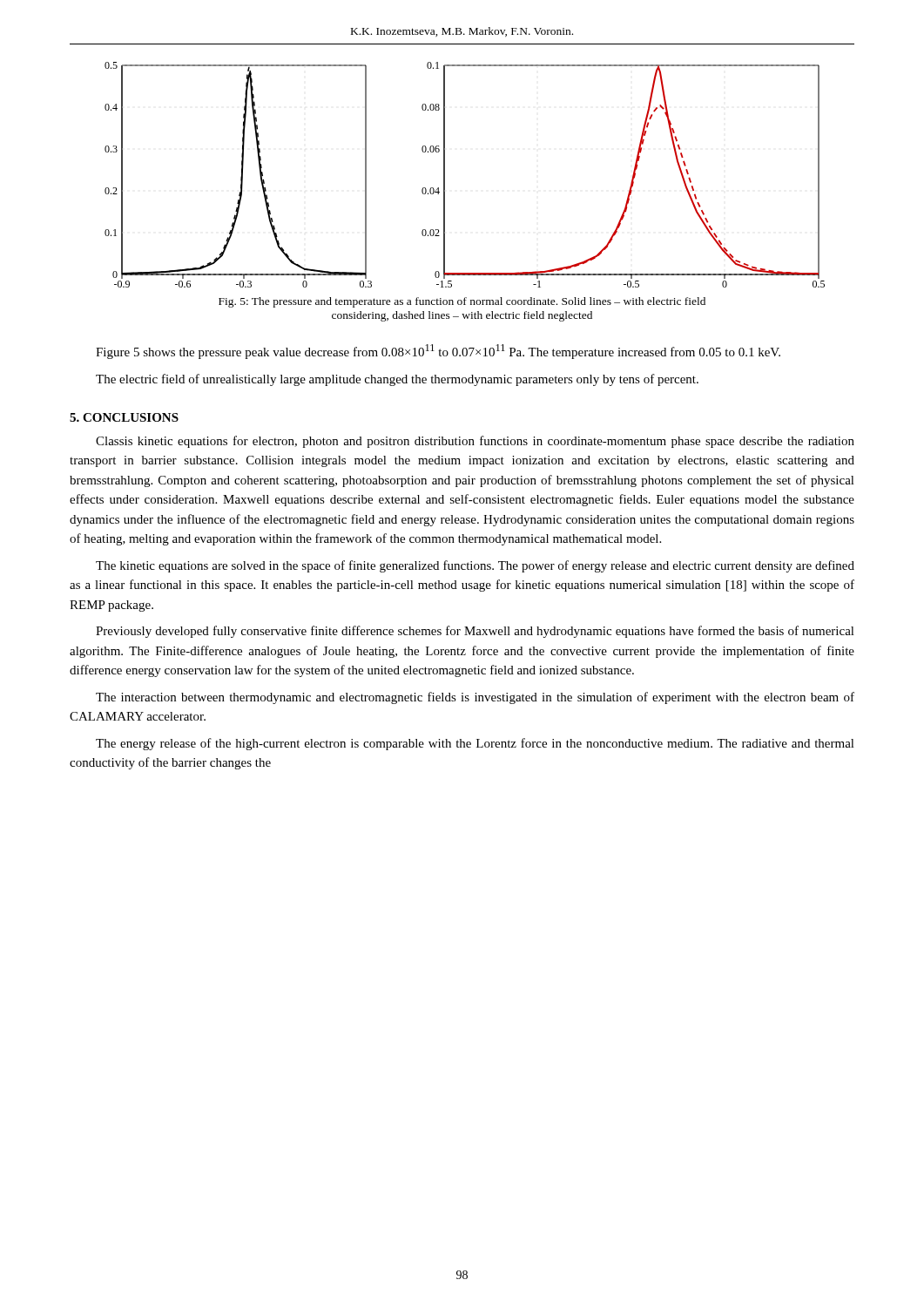Click on the text block containing "The electric field of unrealistically large amplitude changed"
This screenshot has height=1307, width=924.
(397, 379)
